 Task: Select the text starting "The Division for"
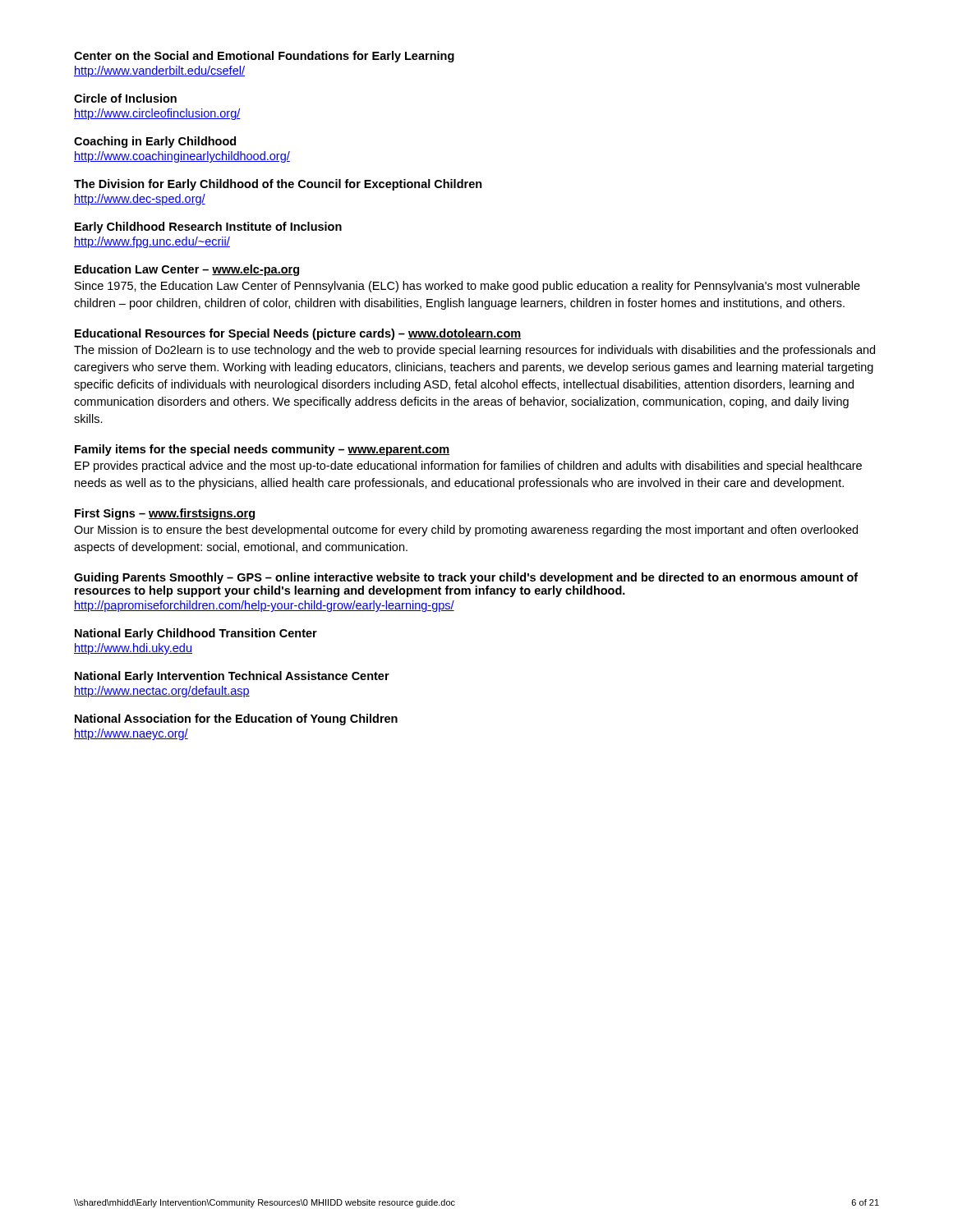476,191
